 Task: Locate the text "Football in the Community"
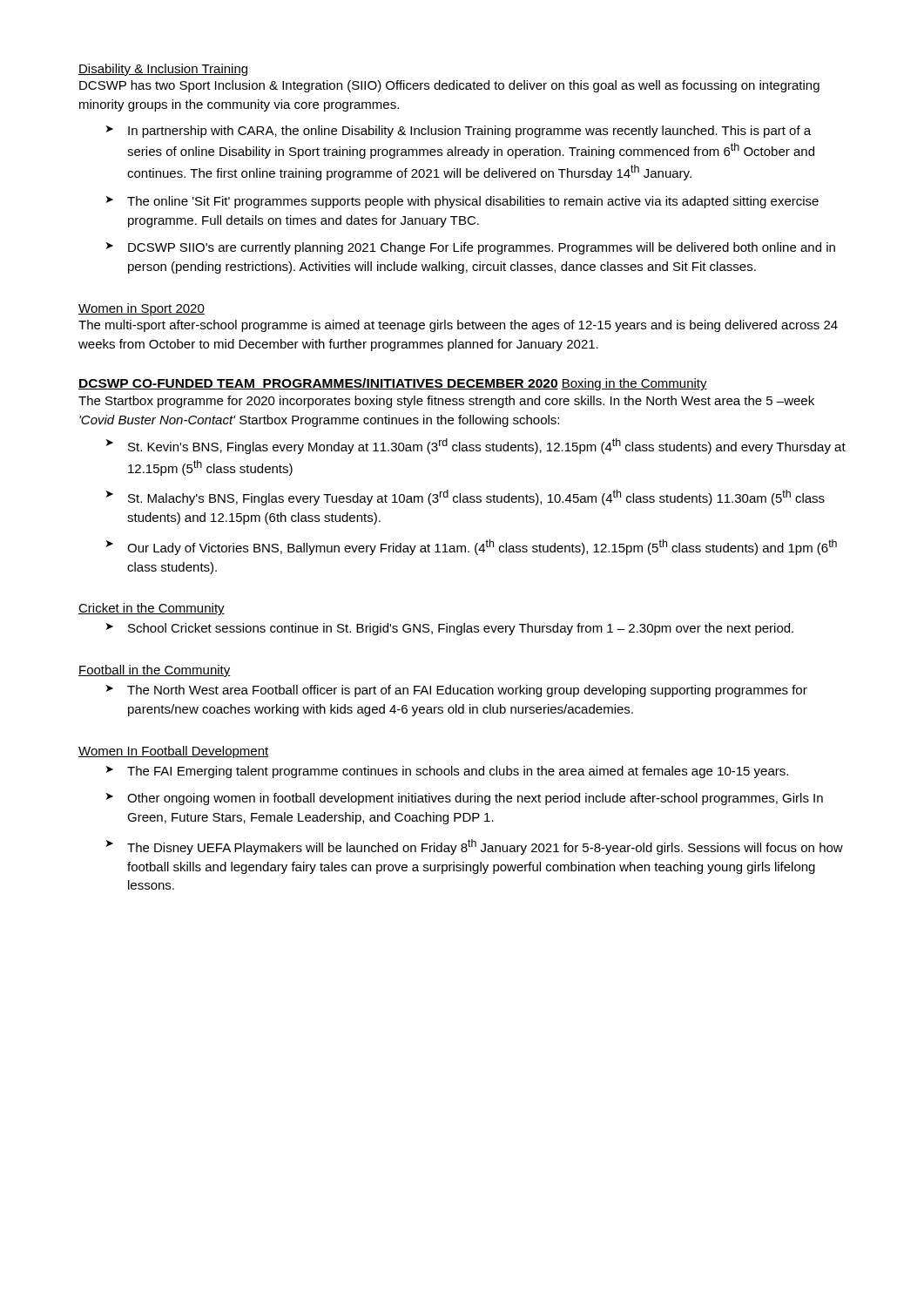(x=154, y=670)
